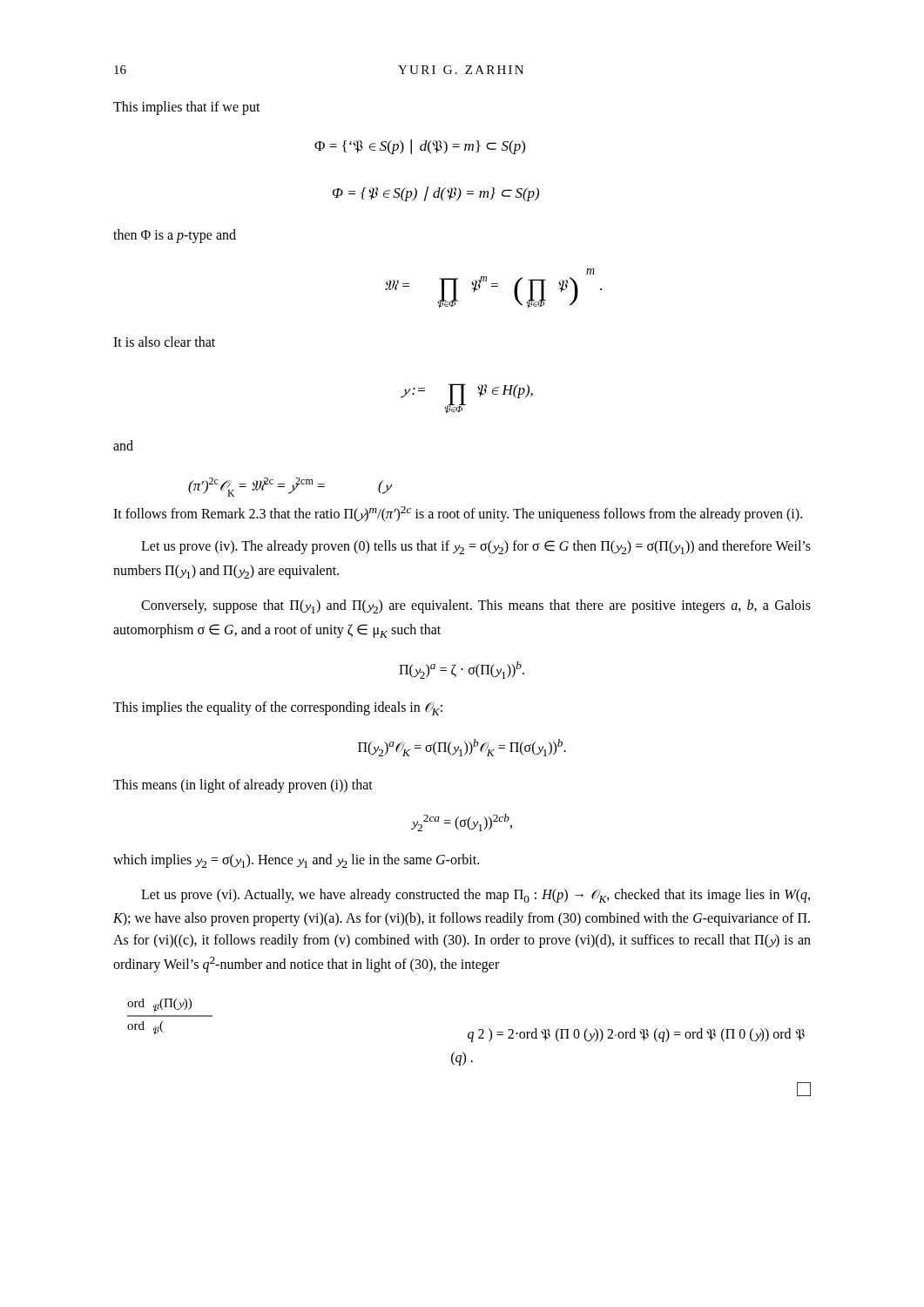Click the formula that begins "𝔂 := ∏ 𝔓∈Φ 𝔓"

pos(462,391)
